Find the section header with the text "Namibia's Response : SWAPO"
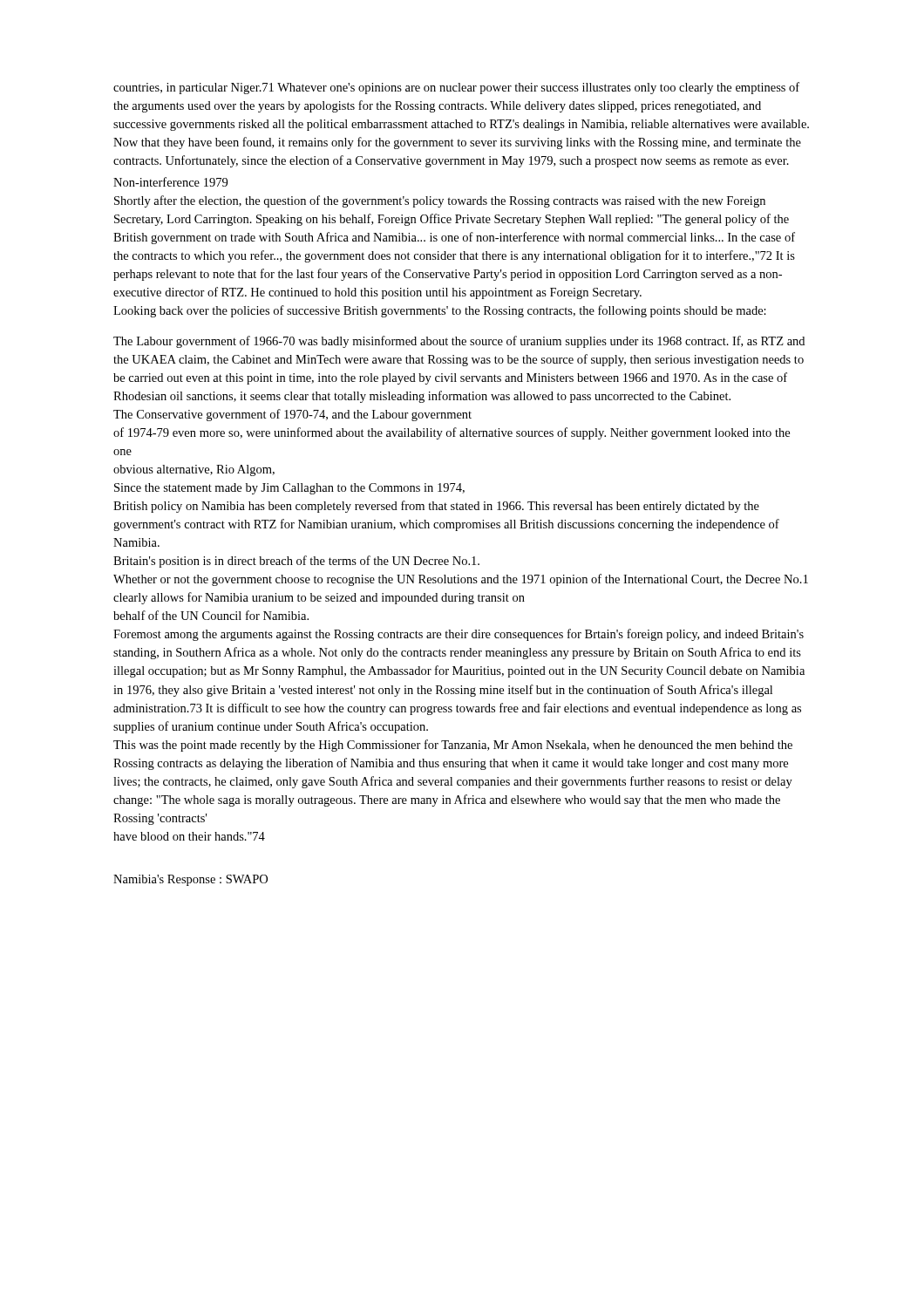 pyautogui.click(x=190, y=880)
